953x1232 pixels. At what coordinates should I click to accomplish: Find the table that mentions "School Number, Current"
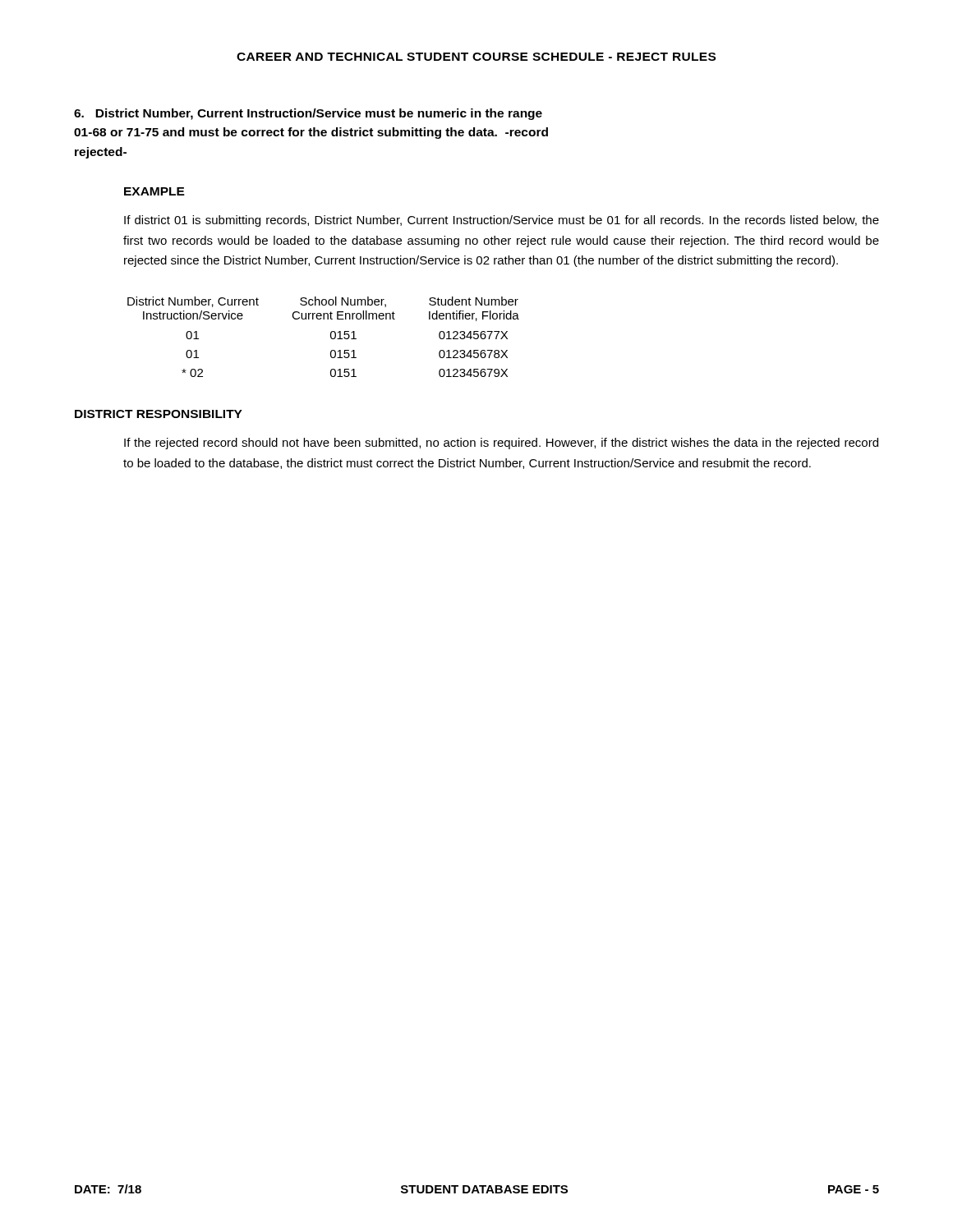pyautogui.click(x=501, y=336)
